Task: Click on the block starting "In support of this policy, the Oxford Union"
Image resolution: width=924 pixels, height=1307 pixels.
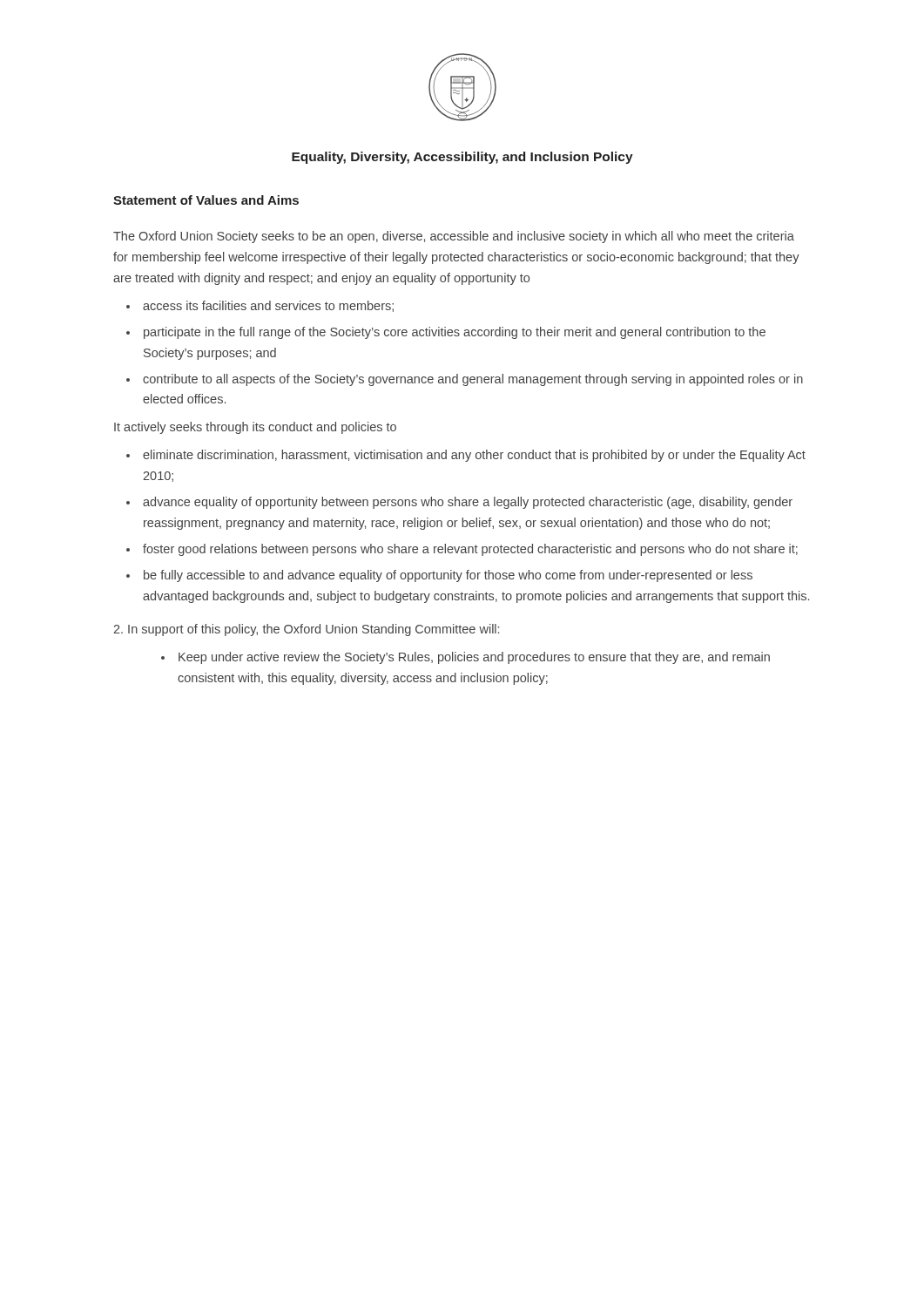Action: click(307, 629)
